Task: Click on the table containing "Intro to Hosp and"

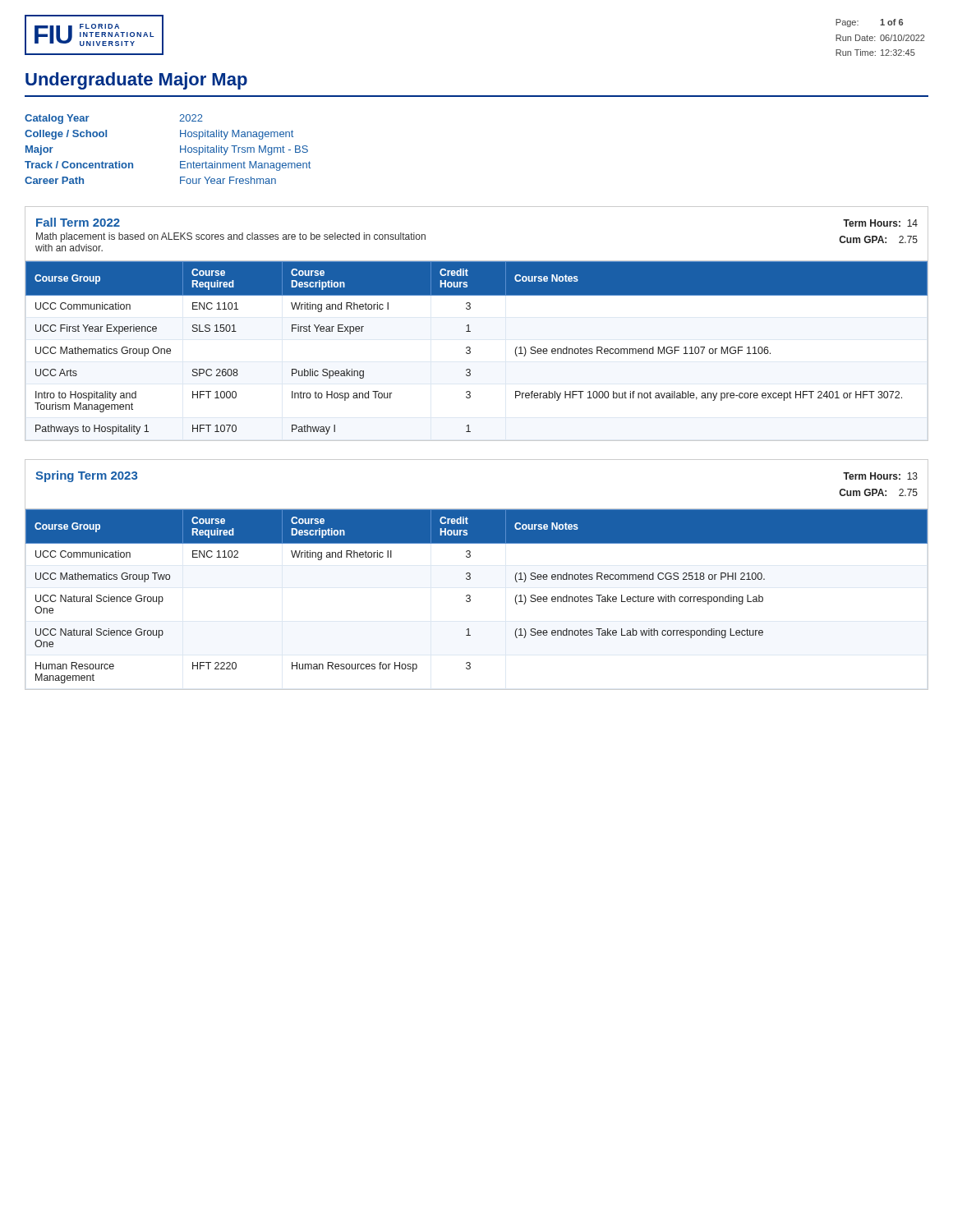Action: (x=476, y=324)
